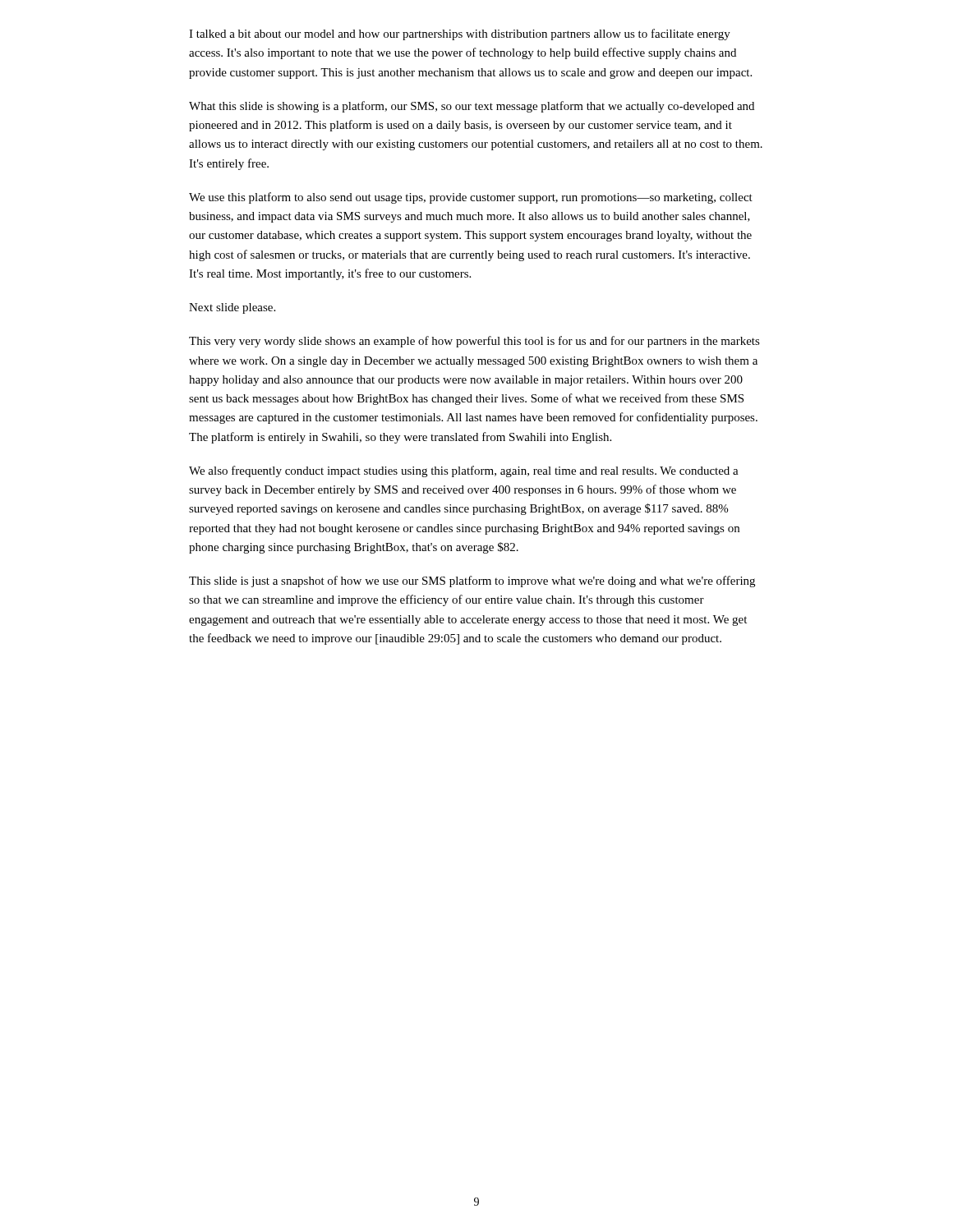Viewport: 953px width, 1232px height.
Task: Navigate to the element starting "We also frequently conduct impact studies using"
Action: (x=464, y=509)
